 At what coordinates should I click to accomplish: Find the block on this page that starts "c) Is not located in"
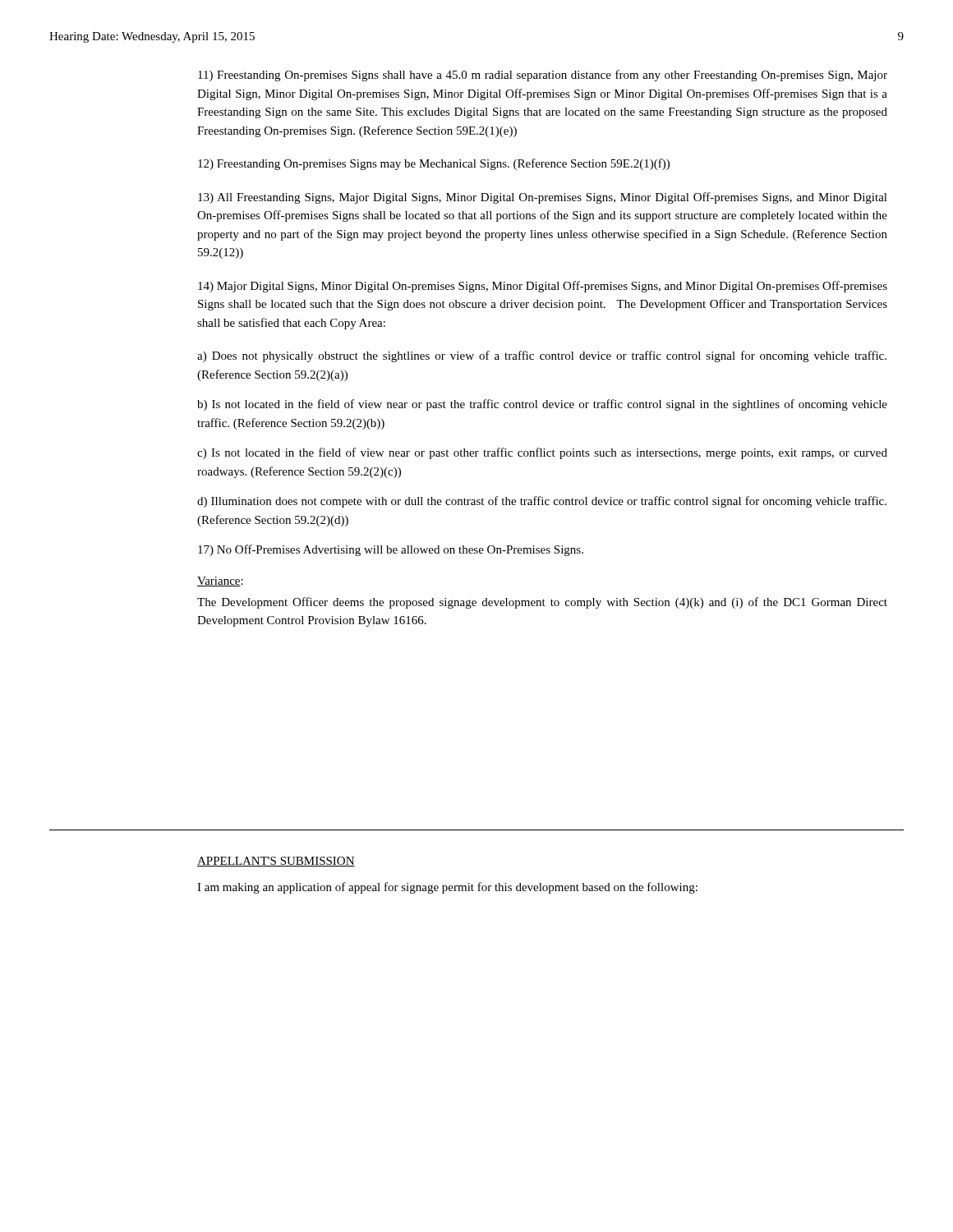(x=542, y=462)
